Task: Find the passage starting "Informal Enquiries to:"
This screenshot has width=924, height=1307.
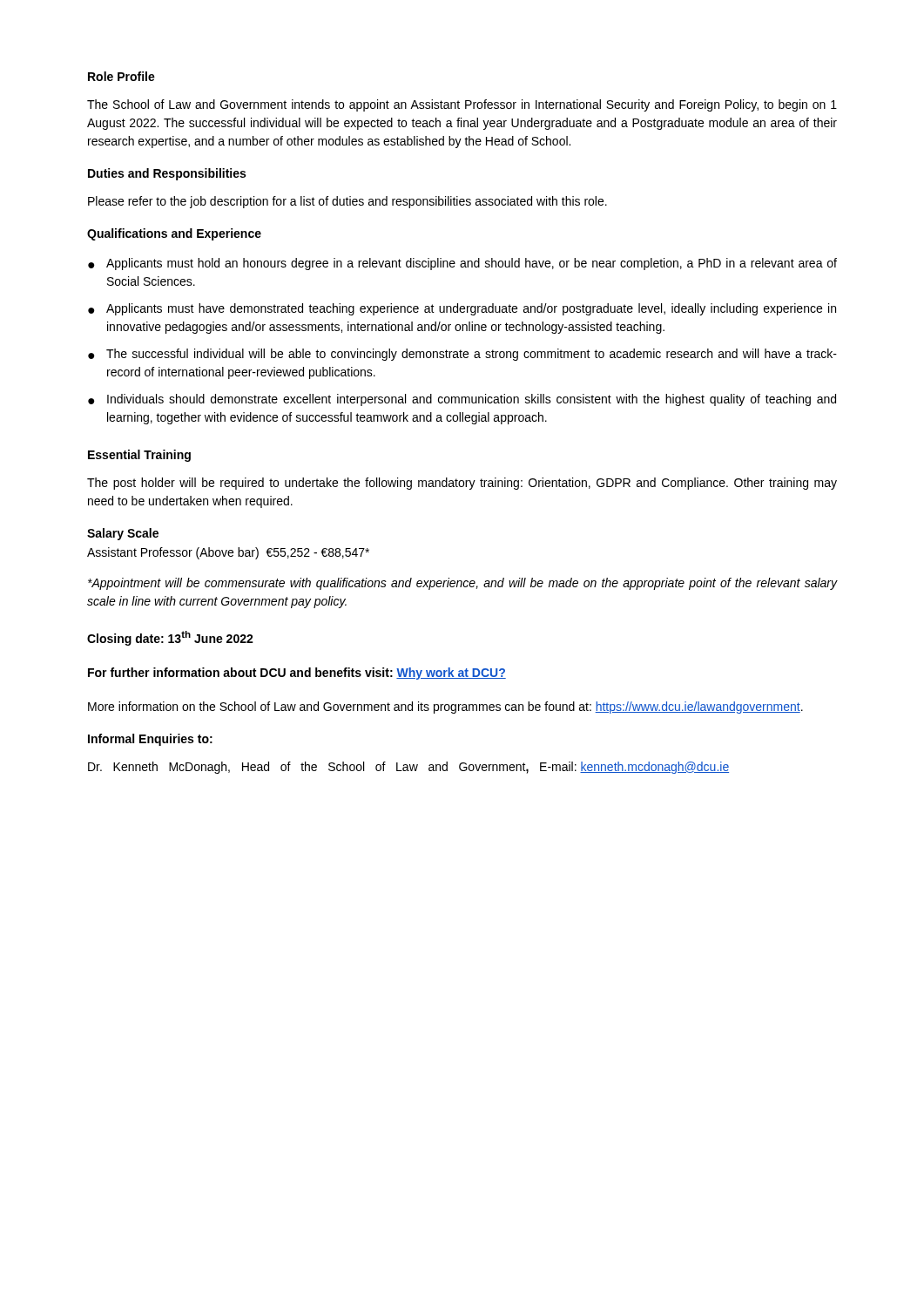Action: click(150, 739)
